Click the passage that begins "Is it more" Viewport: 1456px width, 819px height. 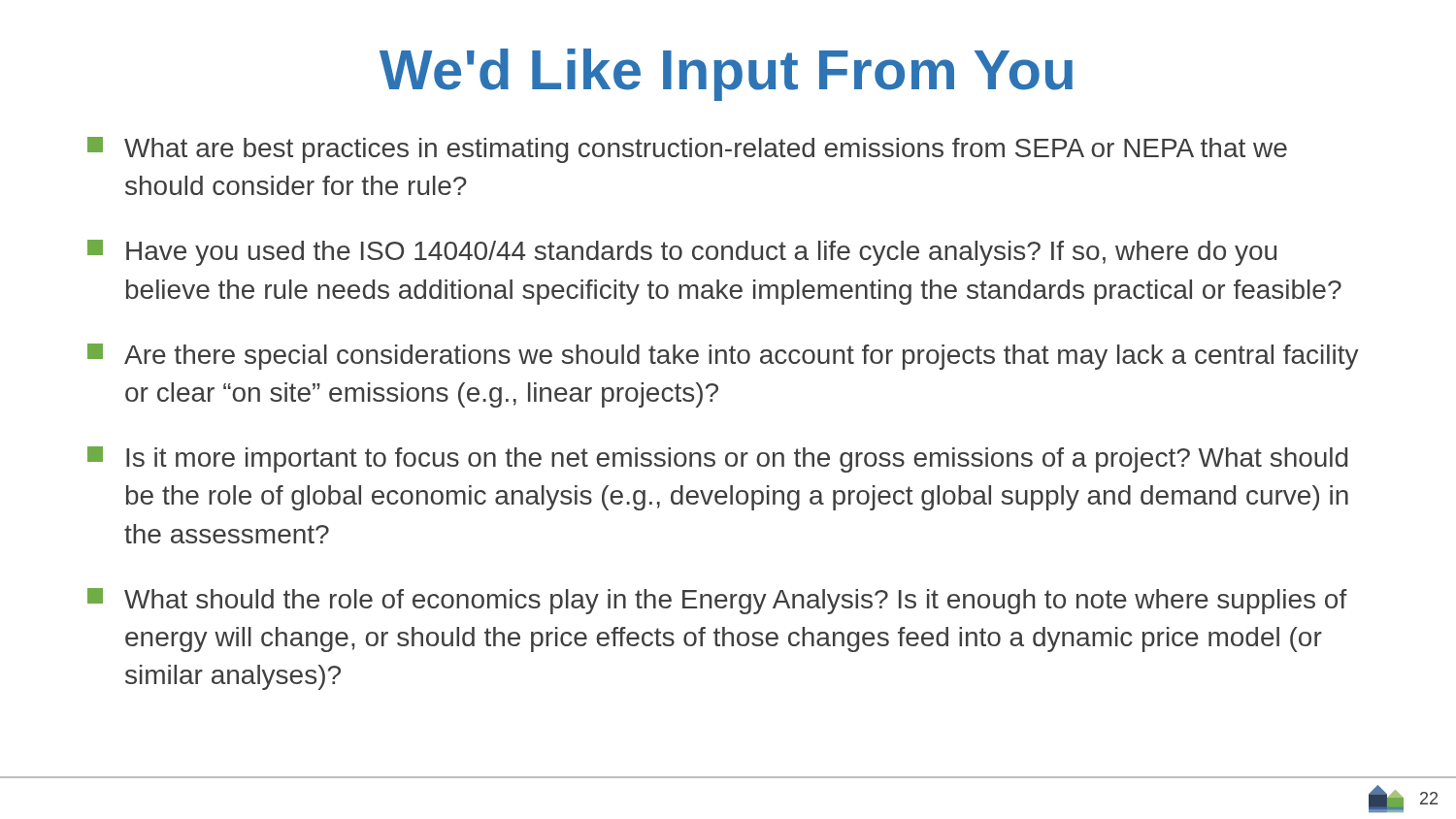[728, 496]
